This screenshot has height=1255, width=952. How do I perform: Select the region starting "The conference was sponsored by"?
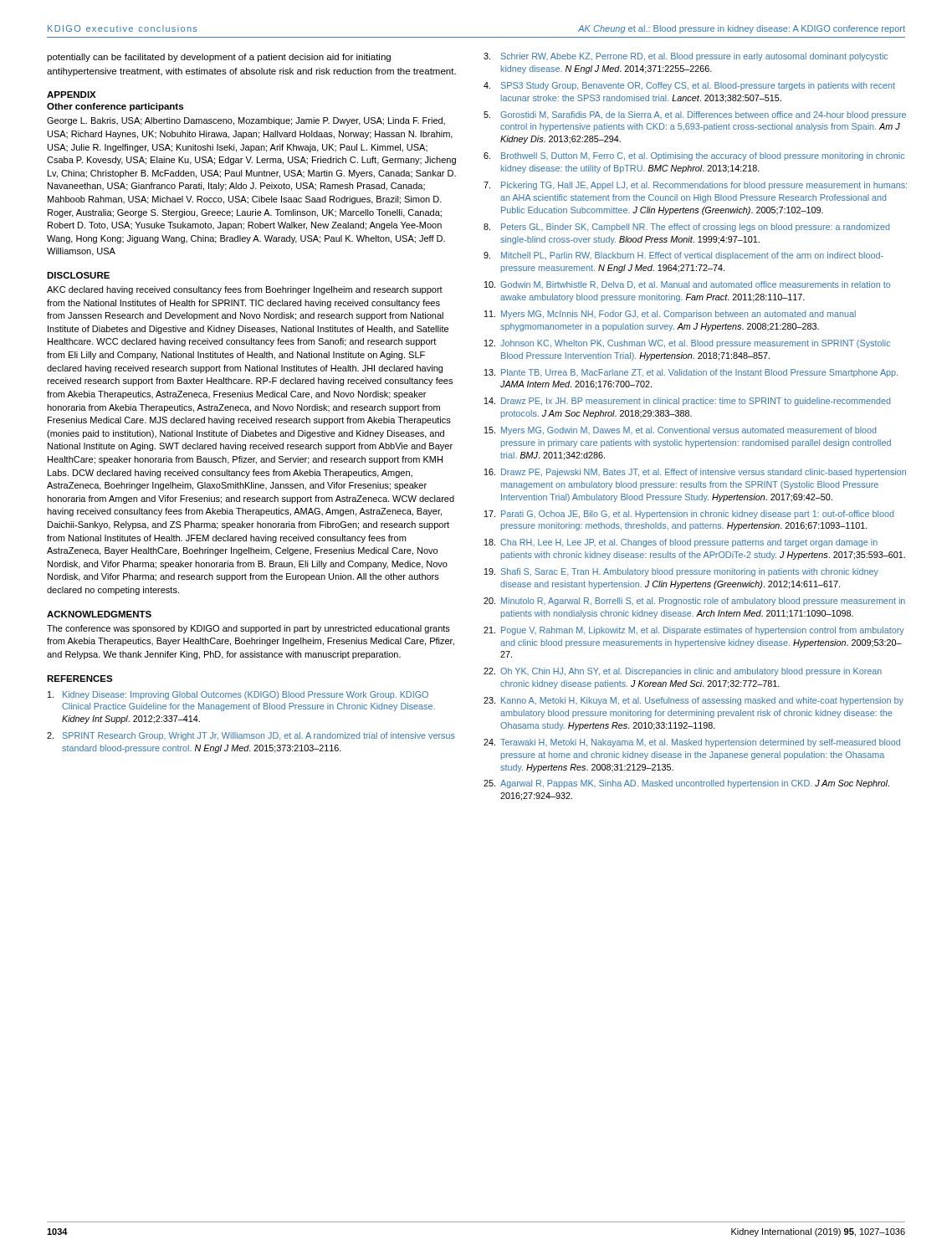[251, 641]
